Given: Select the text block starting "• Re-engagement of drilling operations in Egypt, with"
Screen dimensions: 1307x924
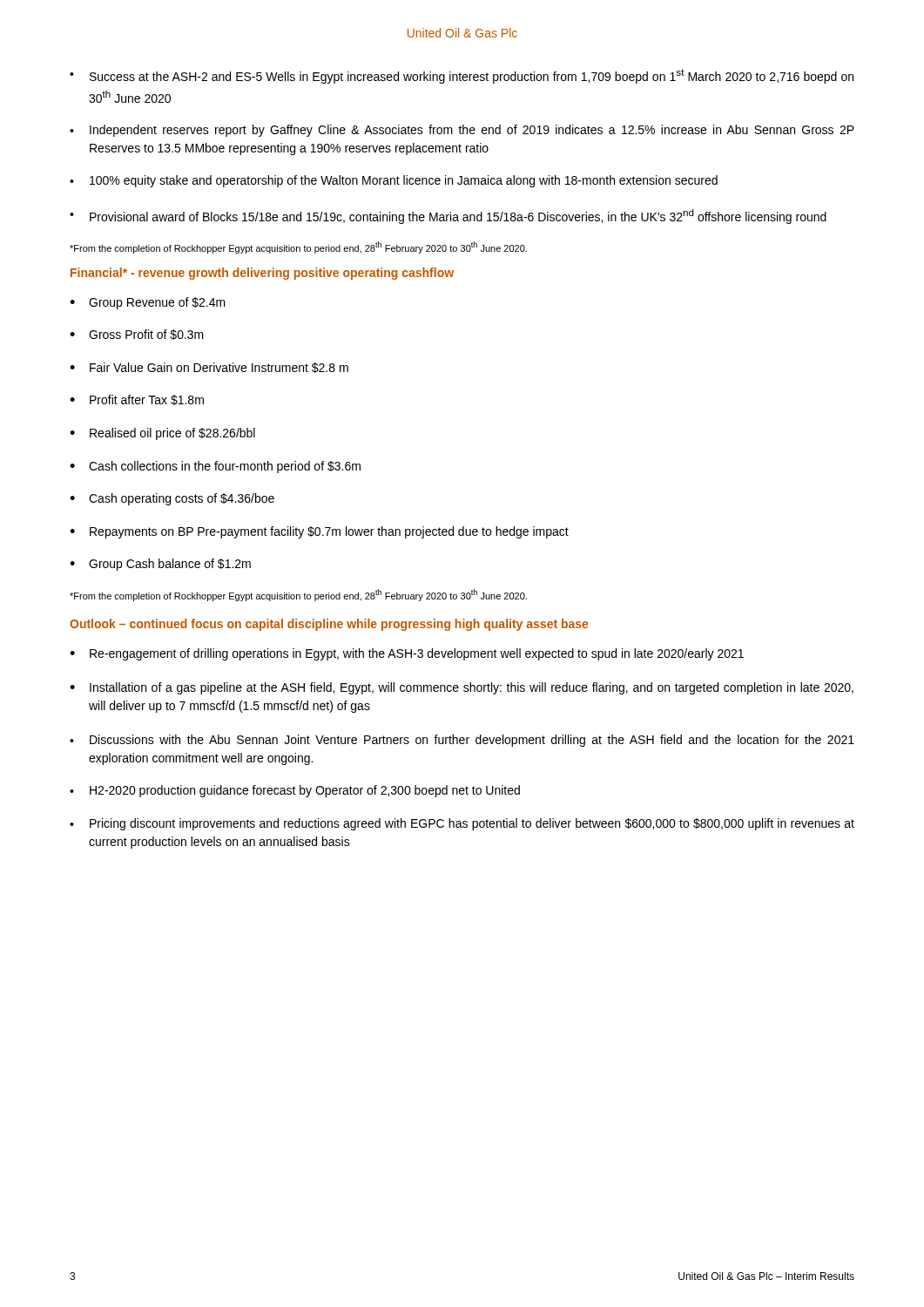Looking at the screenshot, I should coord(462,654).
